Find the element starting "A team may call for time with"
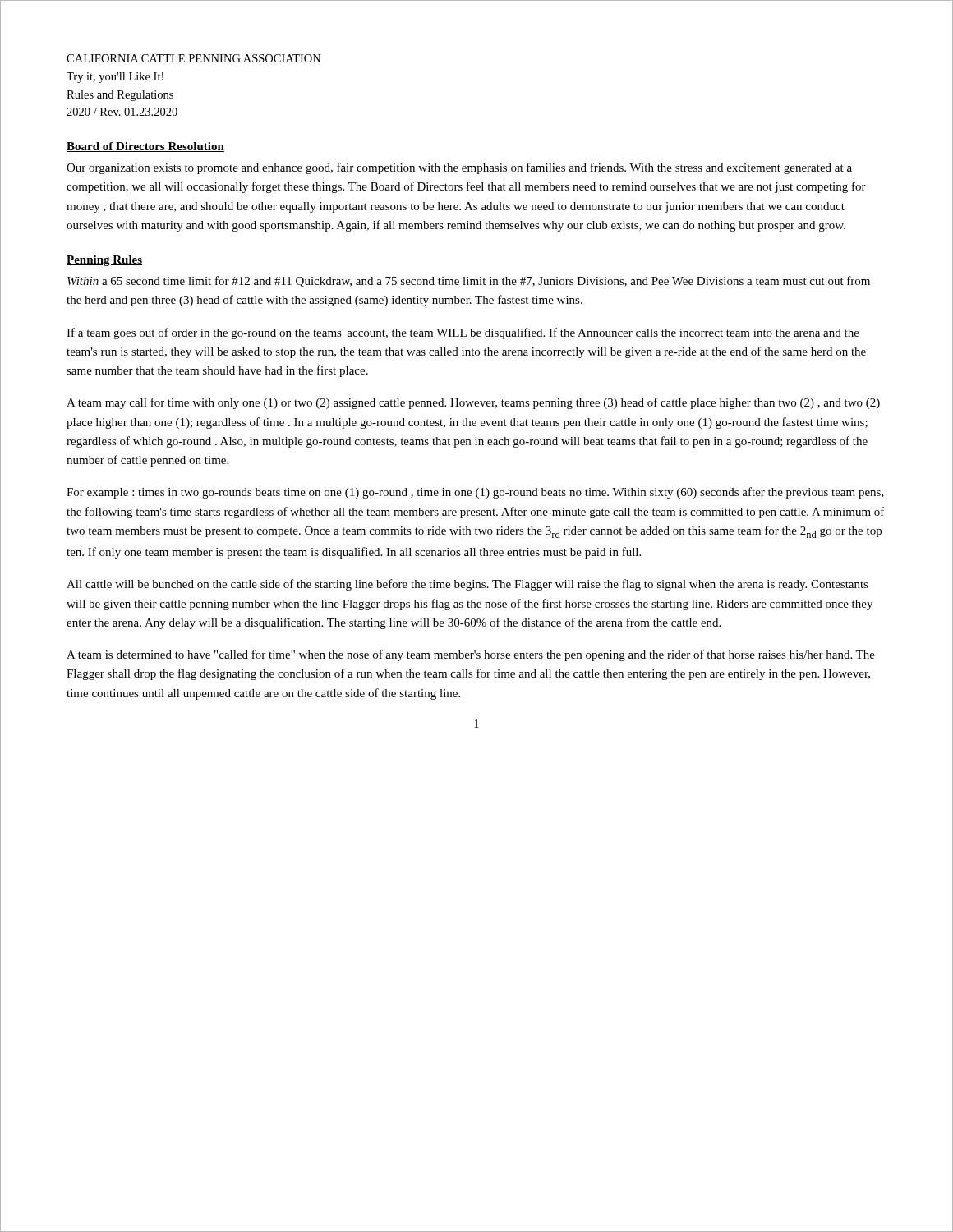Screen dimensions: 1232x953 (x=476, y=432)
